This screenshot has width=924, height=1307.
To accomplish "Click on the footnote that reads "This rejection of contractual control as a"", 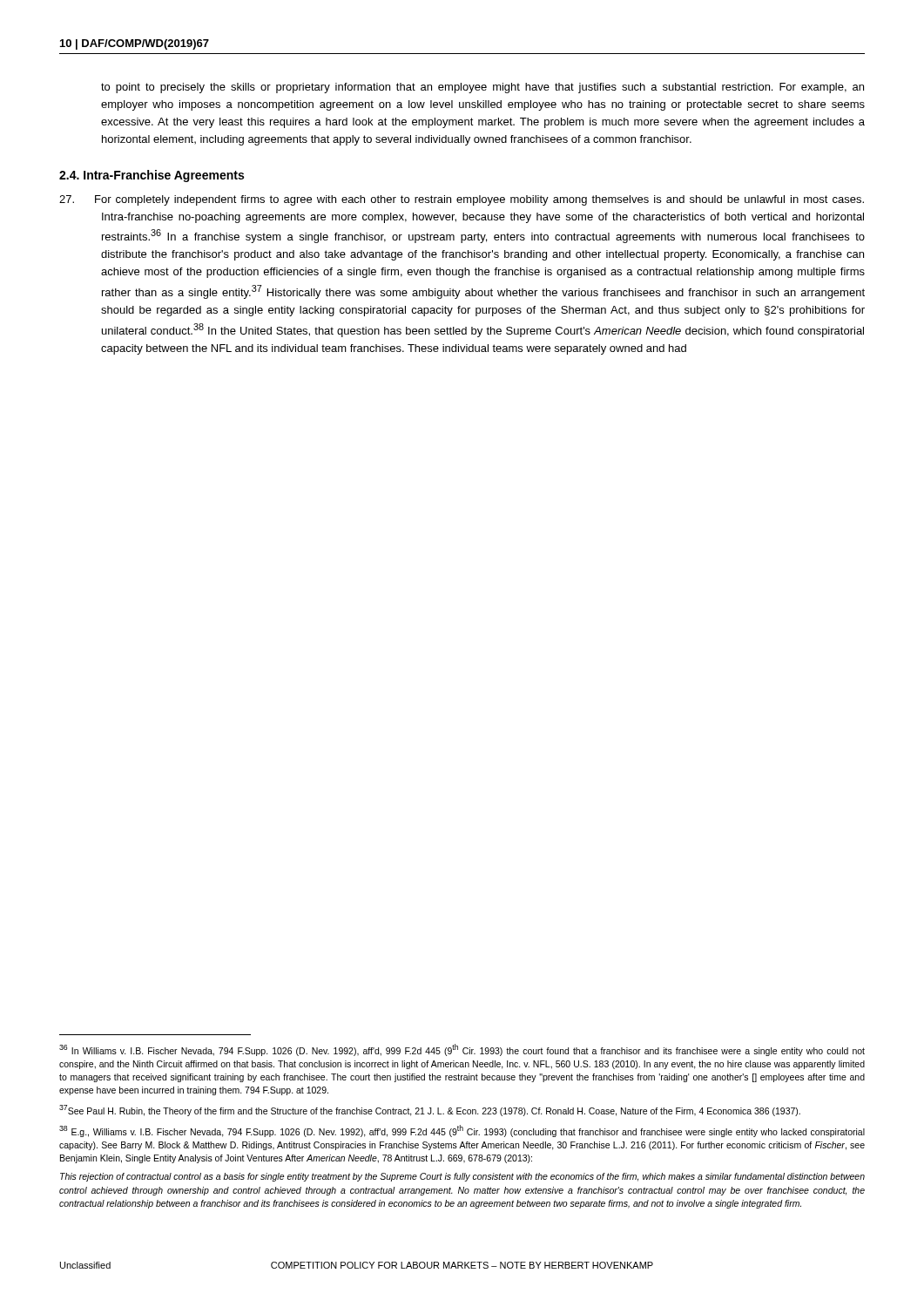I will 462,1190.
